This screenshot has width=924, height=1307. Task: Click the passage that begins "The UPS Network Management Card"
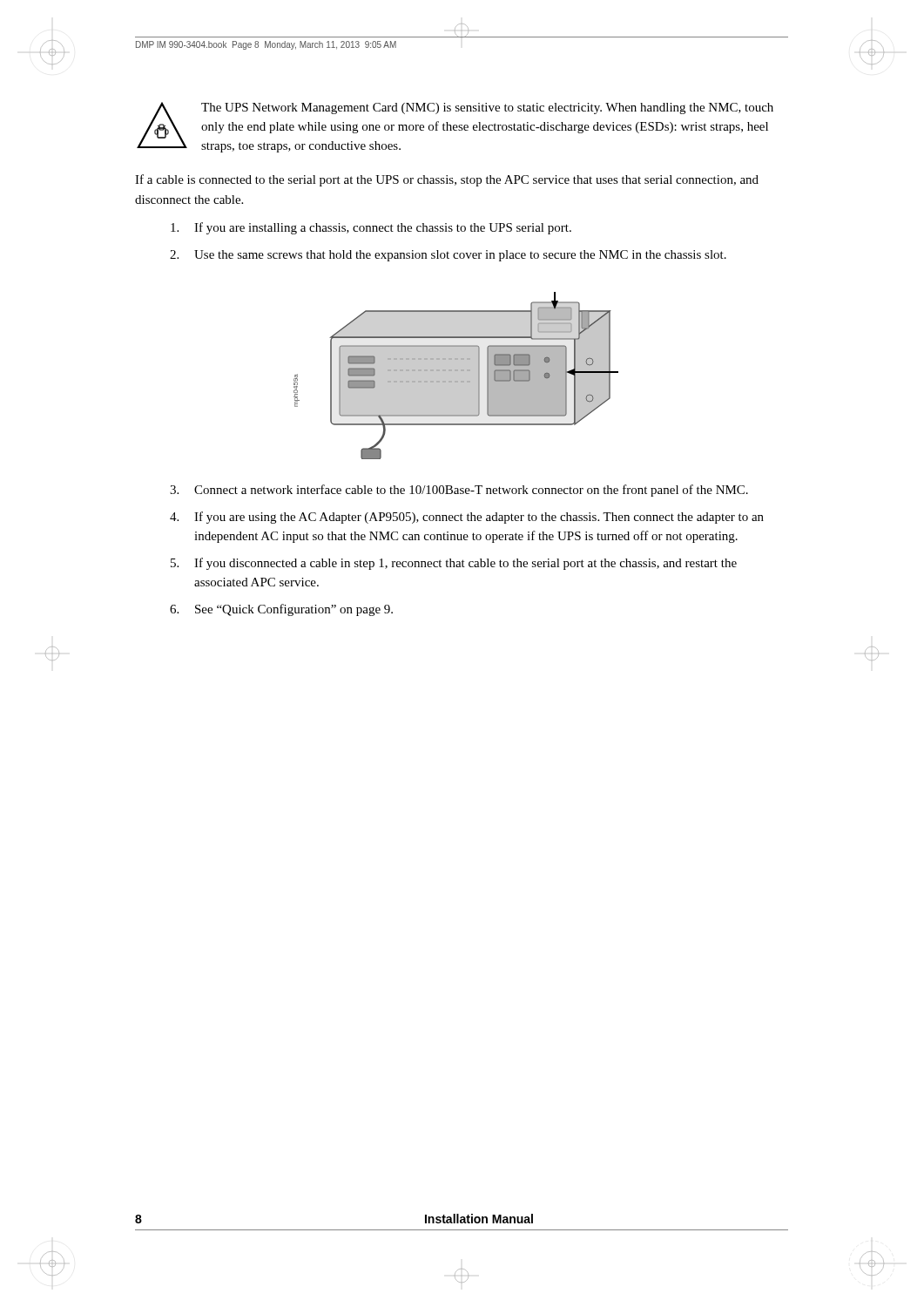[487, 126]
